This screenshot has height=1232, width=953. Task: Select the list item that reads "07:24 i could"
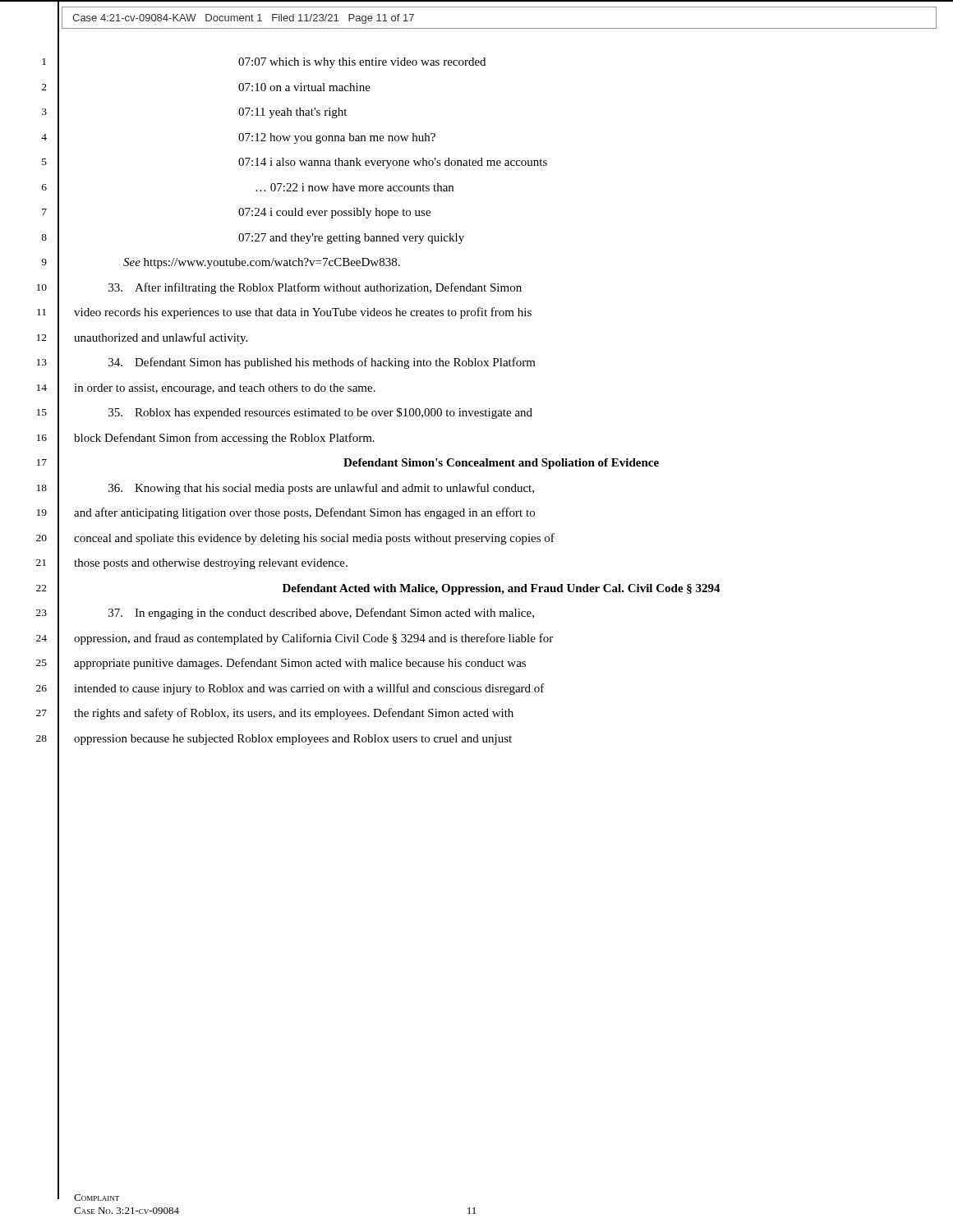pos(335,212)
